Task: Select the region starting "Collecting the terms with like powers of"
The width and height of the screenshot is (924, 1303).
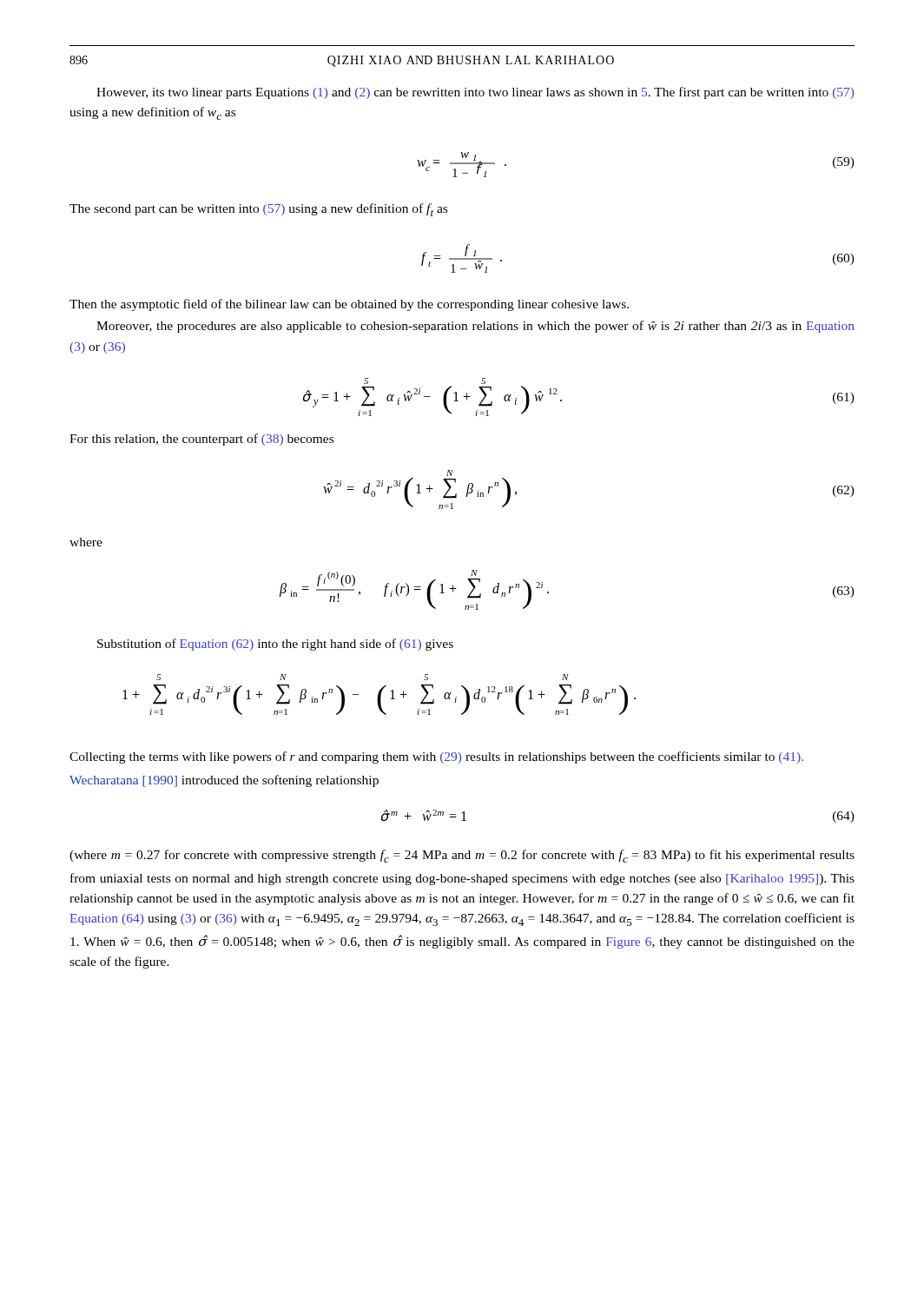Action: click(462, 756)
